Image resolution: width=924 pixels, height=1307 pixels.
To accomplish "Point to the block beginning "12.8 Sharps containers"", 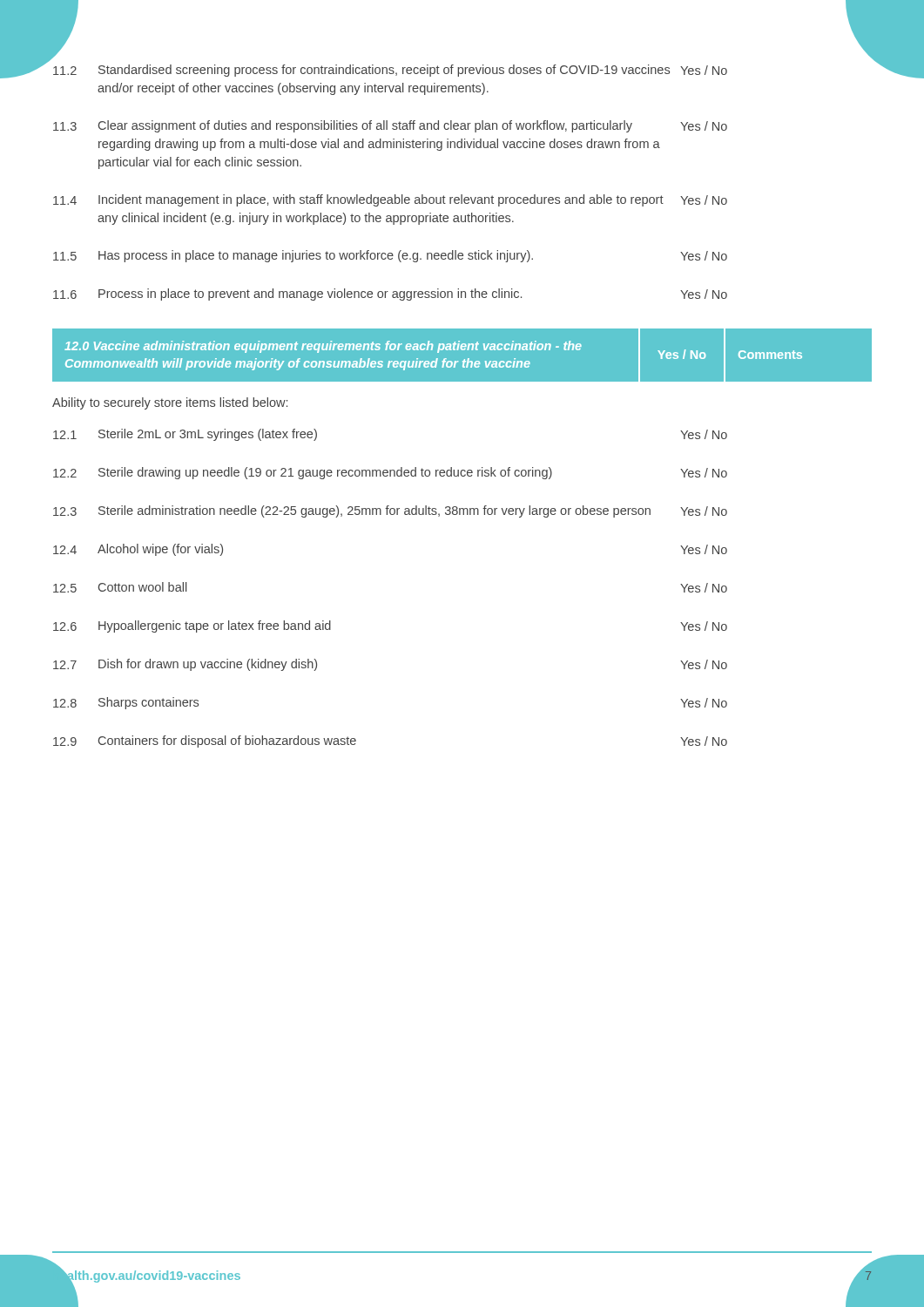I will (153, 703).
